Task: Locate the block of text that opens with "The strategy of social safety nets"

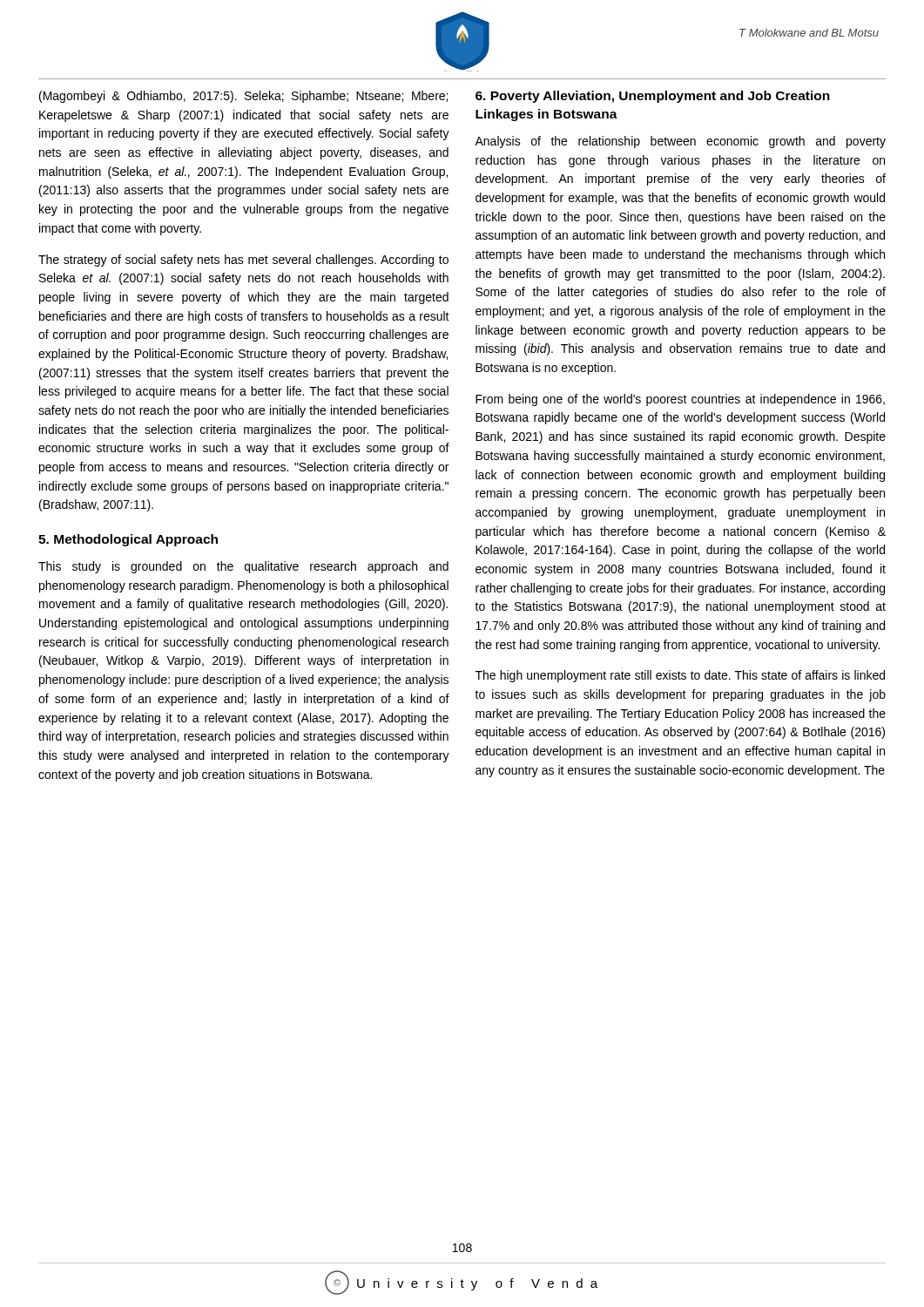Action: click(244, 382)
